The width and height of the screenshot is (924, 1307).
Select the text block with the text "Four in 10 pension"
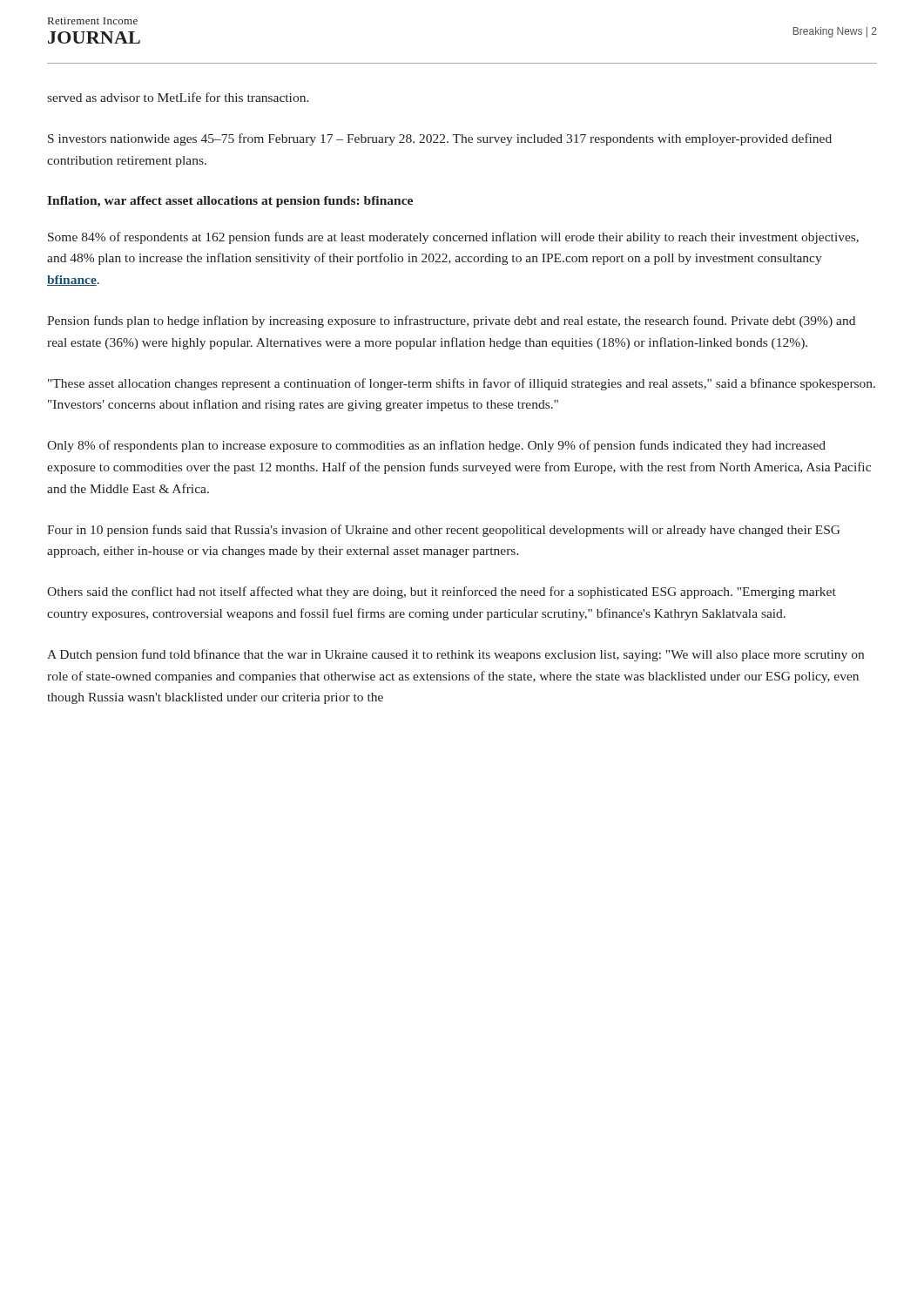pos(444,540)
